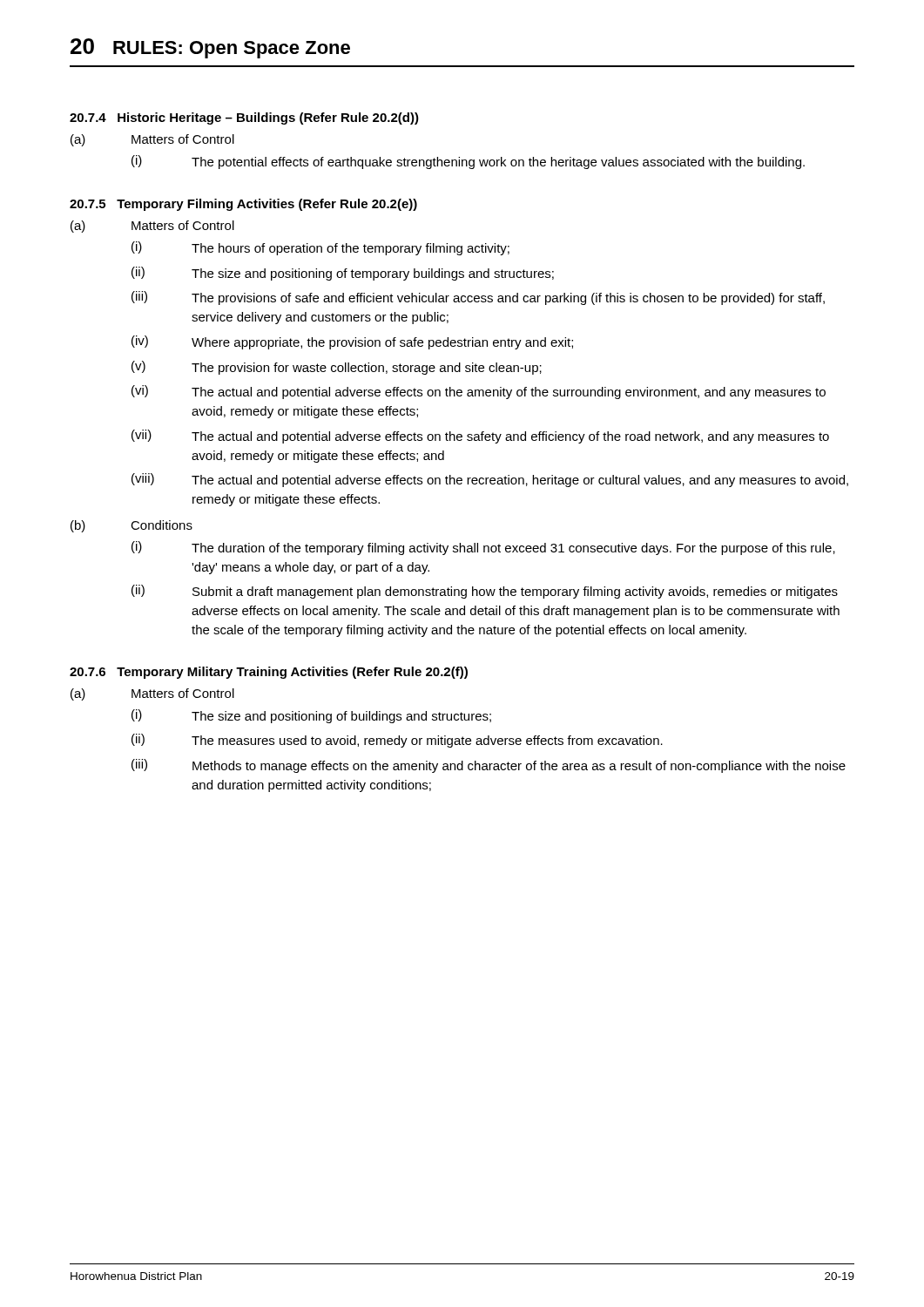Click on the list item with the text "(viii) The actual"
The image size is (924, 1307).
click(492, 490)
